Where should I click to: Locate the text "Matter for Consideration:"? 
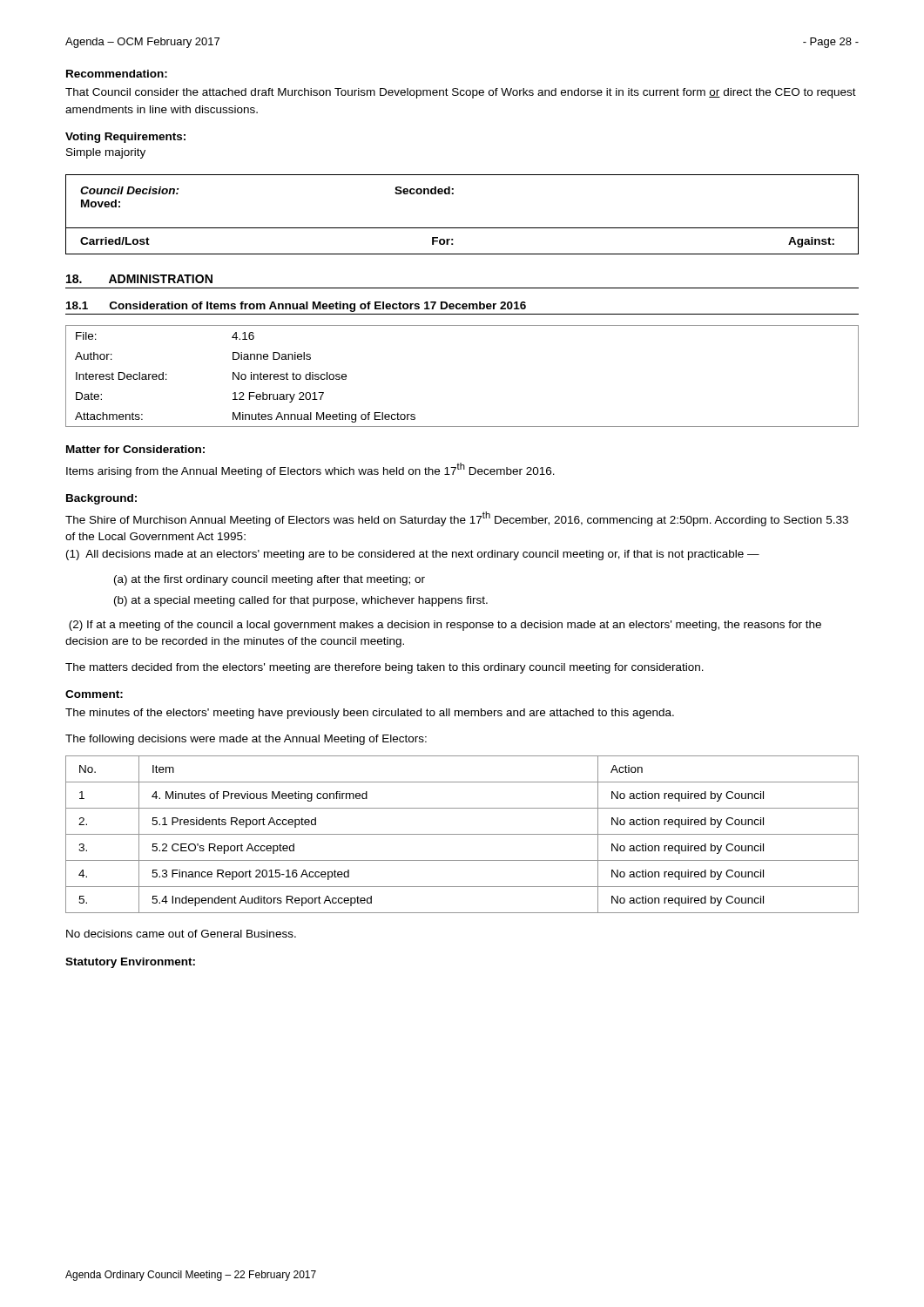[x=136, y=449]
